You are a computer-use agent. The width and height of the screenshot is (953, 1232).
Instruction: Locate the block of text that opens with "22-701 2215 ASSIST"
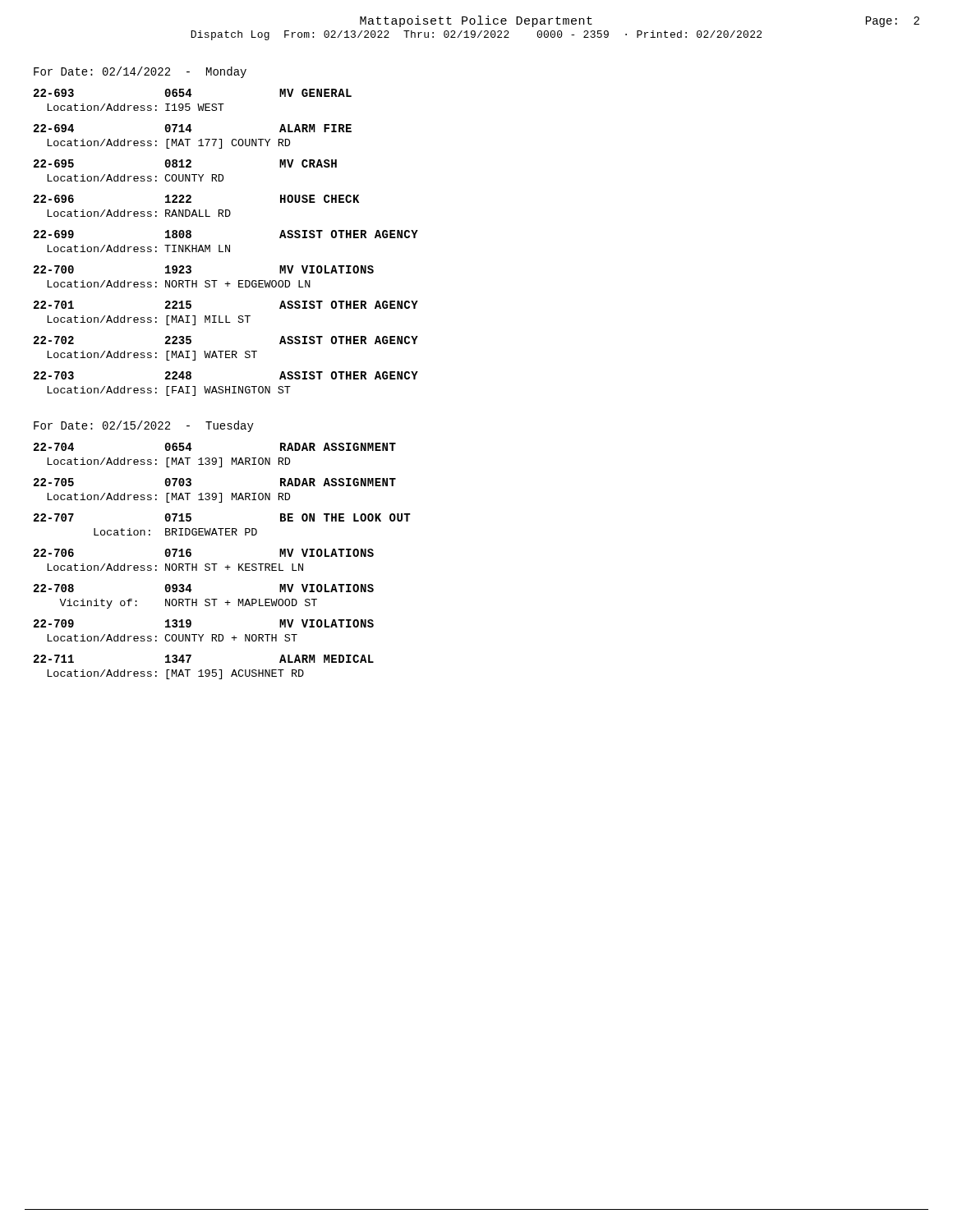click(x=226, y=313)
